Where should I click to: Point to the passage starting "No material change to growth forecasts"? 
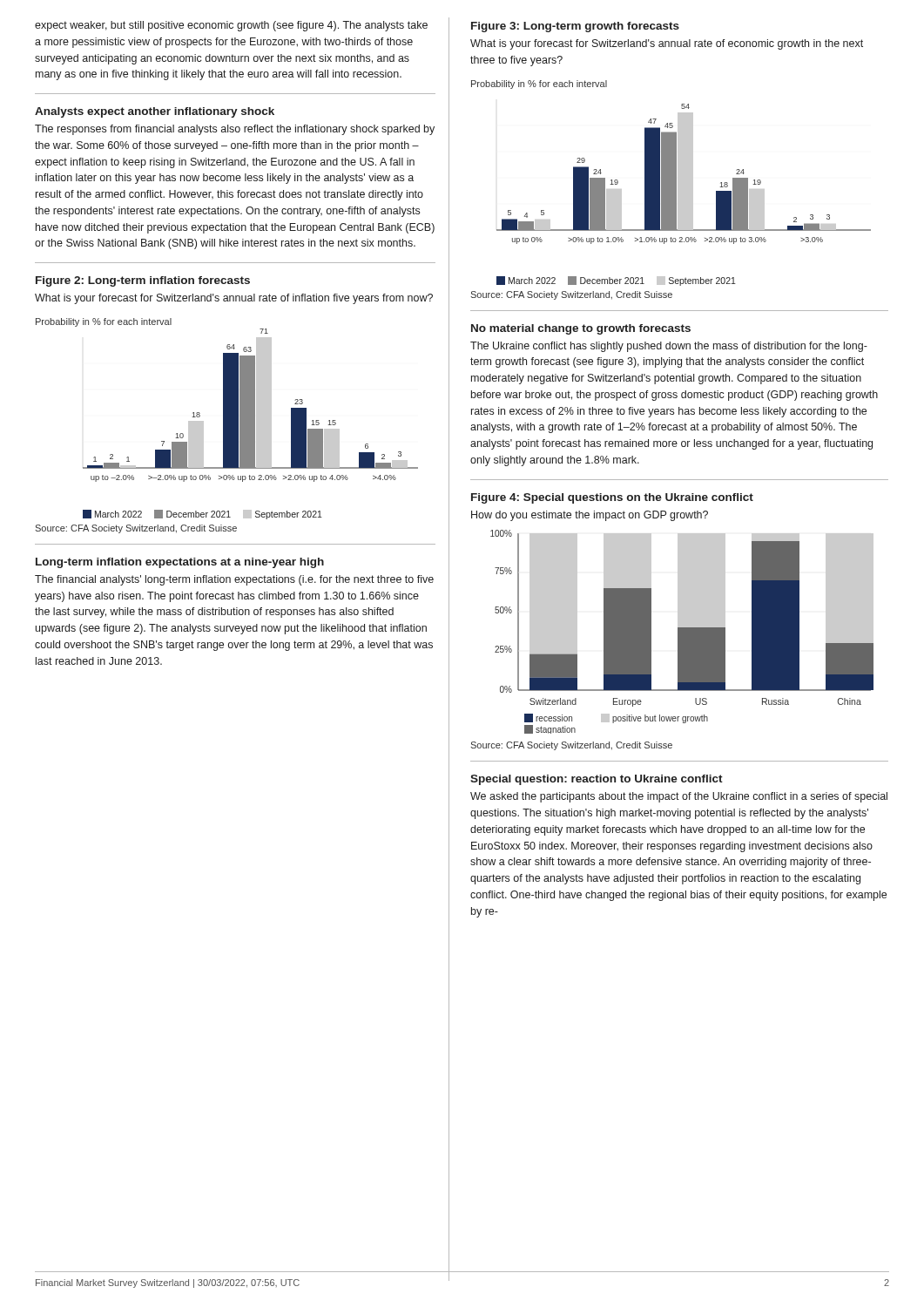point(679,328)
